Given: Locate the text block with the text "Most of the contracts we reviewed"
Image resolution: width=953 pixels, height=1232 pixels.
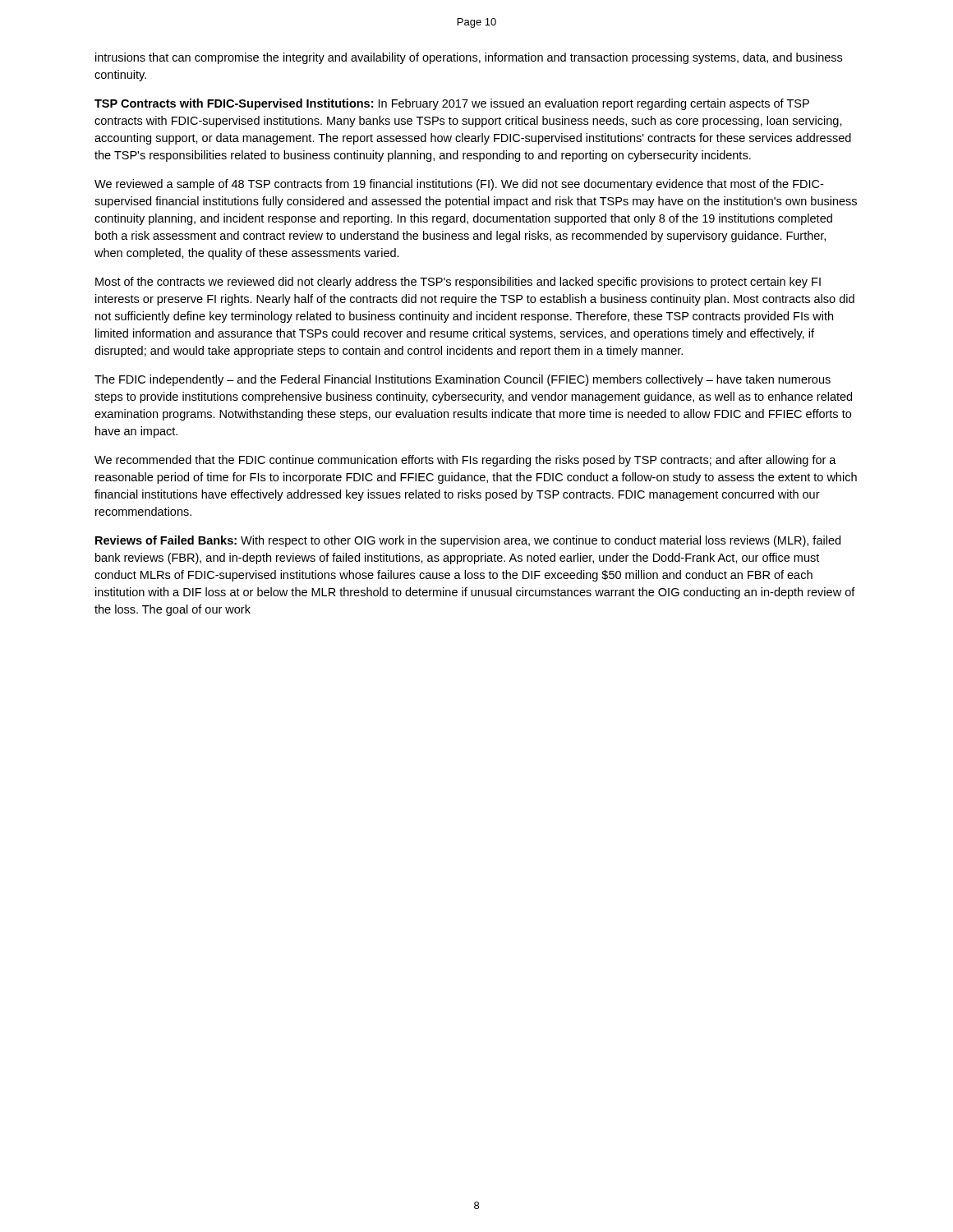Looking at the screenshot, I should 475,316.
